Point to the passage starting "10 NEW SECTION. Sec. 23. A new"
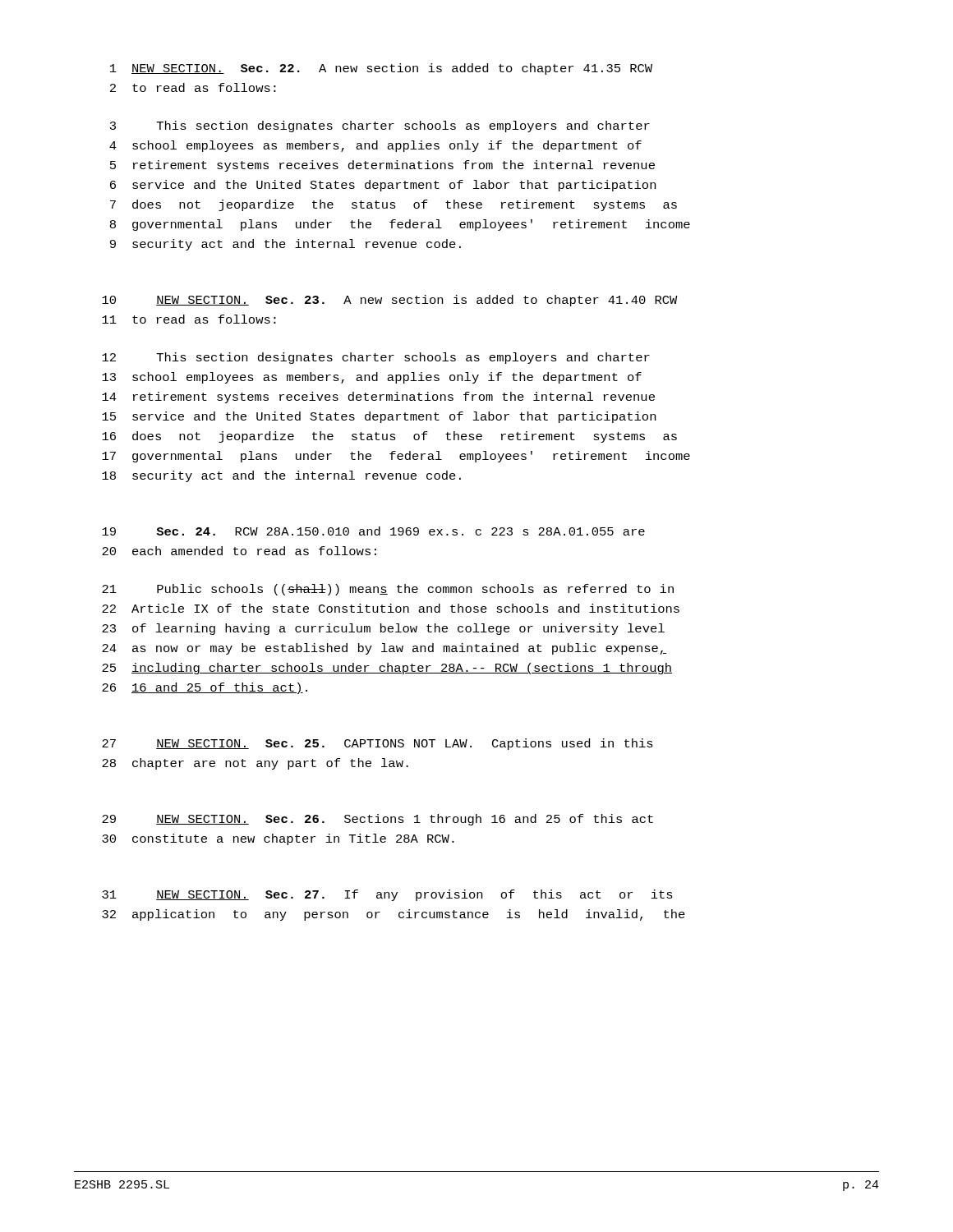This screenshot has height=1232, width=953. tap(476, 389)
